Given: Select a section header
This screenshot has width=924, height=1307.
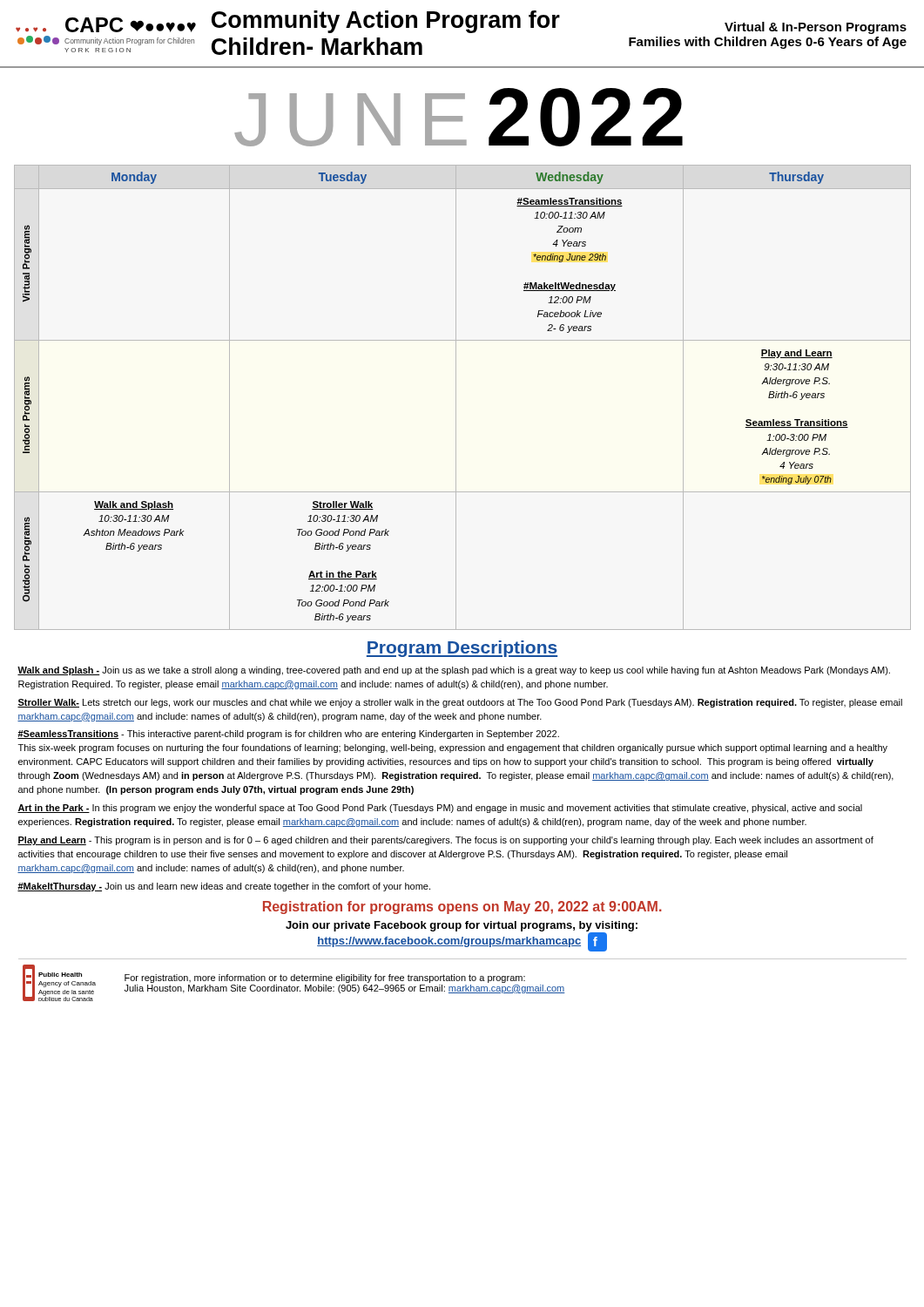Looking at the screenshot, I should (462, 647).
